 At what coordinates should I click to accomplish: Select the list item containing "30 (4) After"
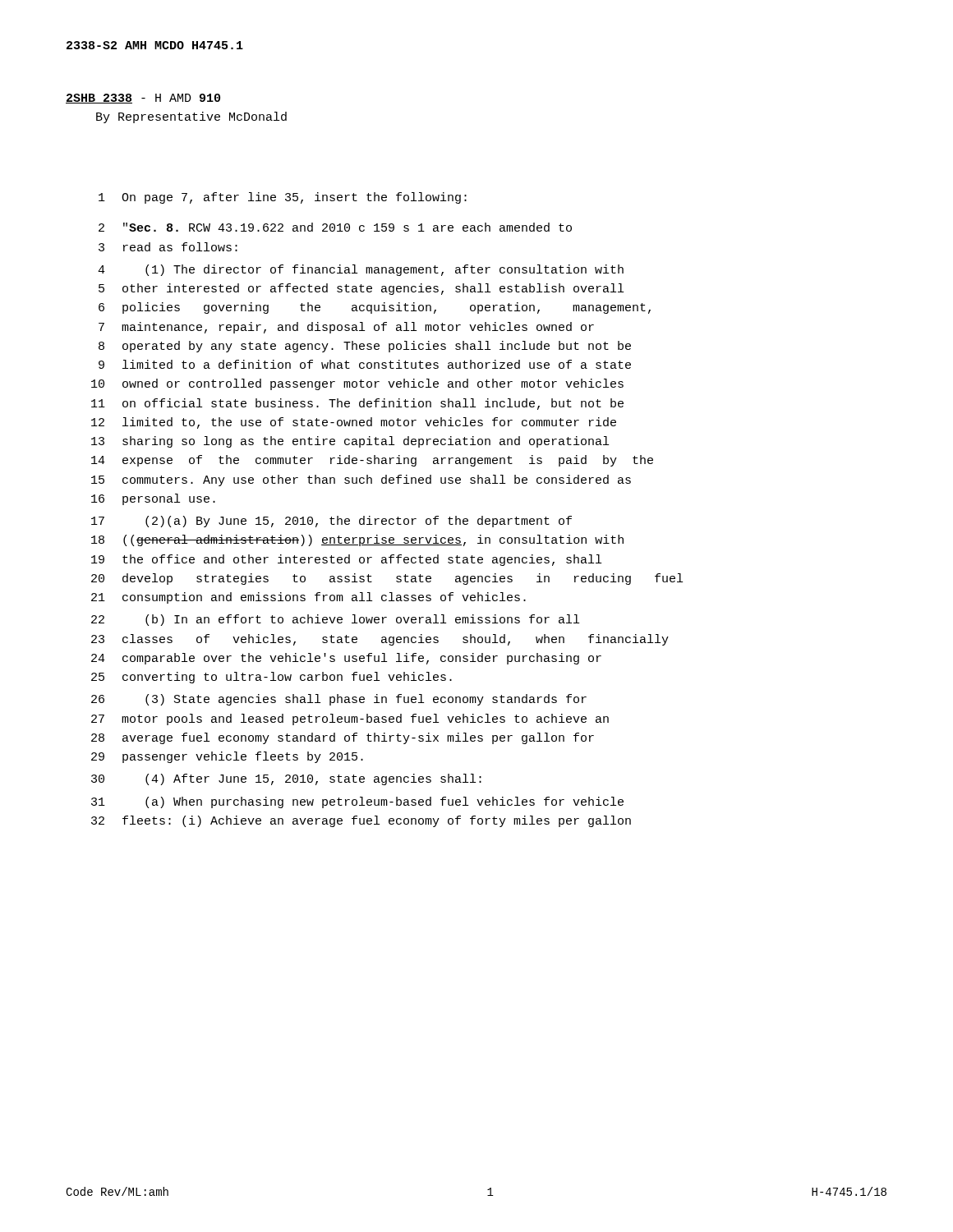coord(476,780)
